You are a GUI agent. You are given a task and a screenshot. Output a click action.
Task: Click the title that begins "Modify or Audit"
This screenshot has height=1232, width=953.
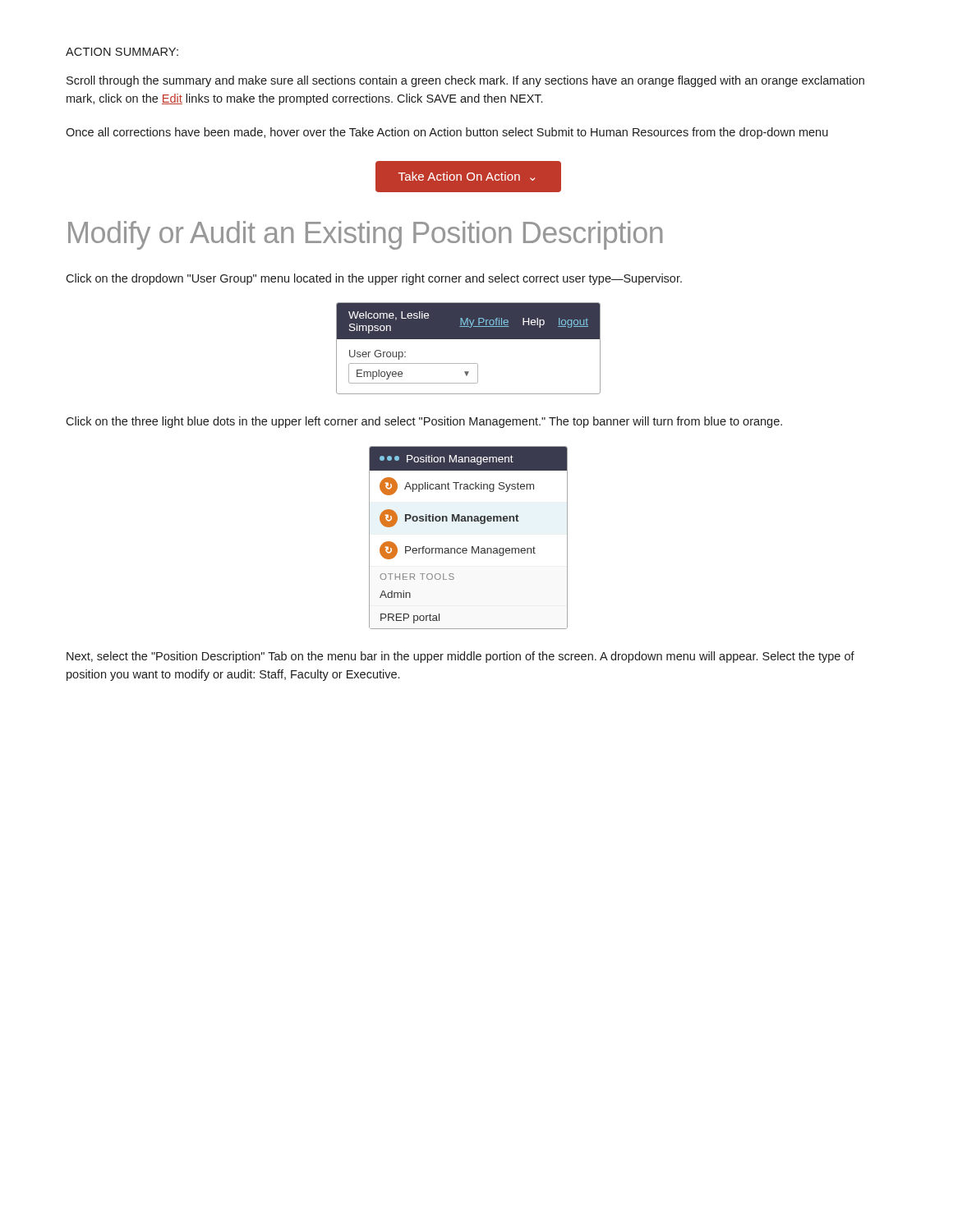click(365, 233)
